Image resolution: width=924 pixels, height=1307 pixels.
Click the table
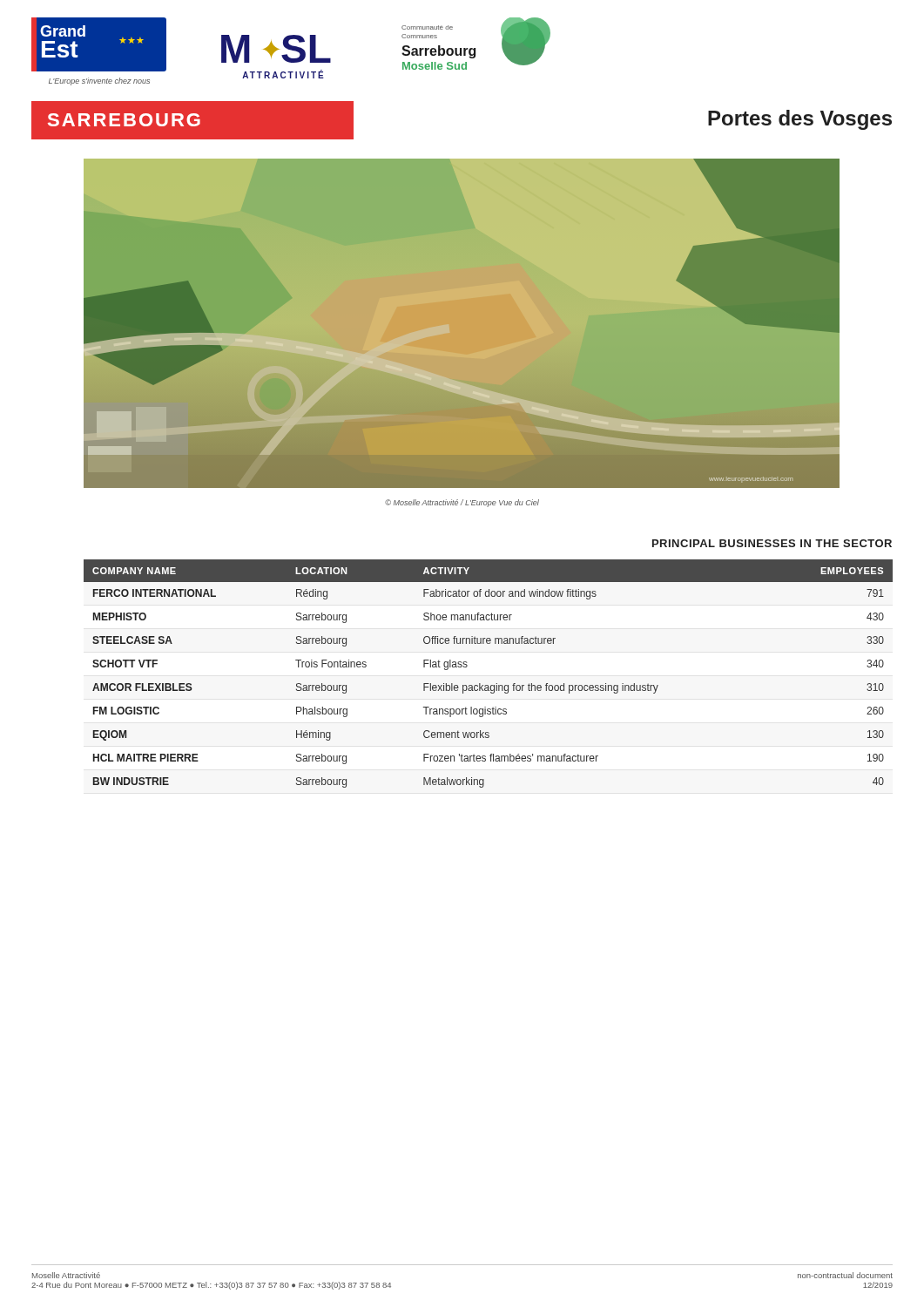pyautogui.click(x=488, y=677)
